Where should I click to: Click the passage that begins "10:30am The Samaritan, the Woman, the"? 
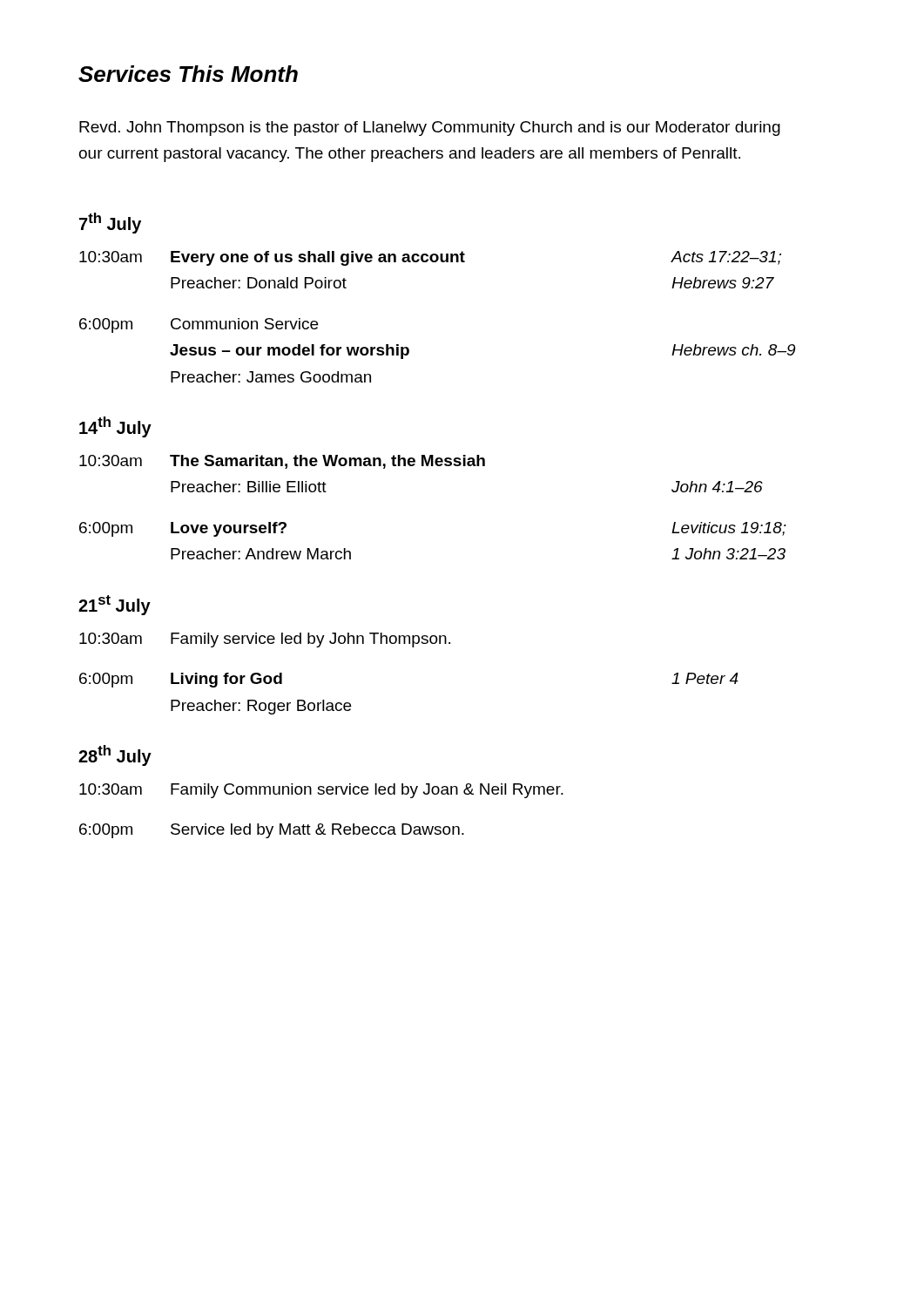pos(462,474)
